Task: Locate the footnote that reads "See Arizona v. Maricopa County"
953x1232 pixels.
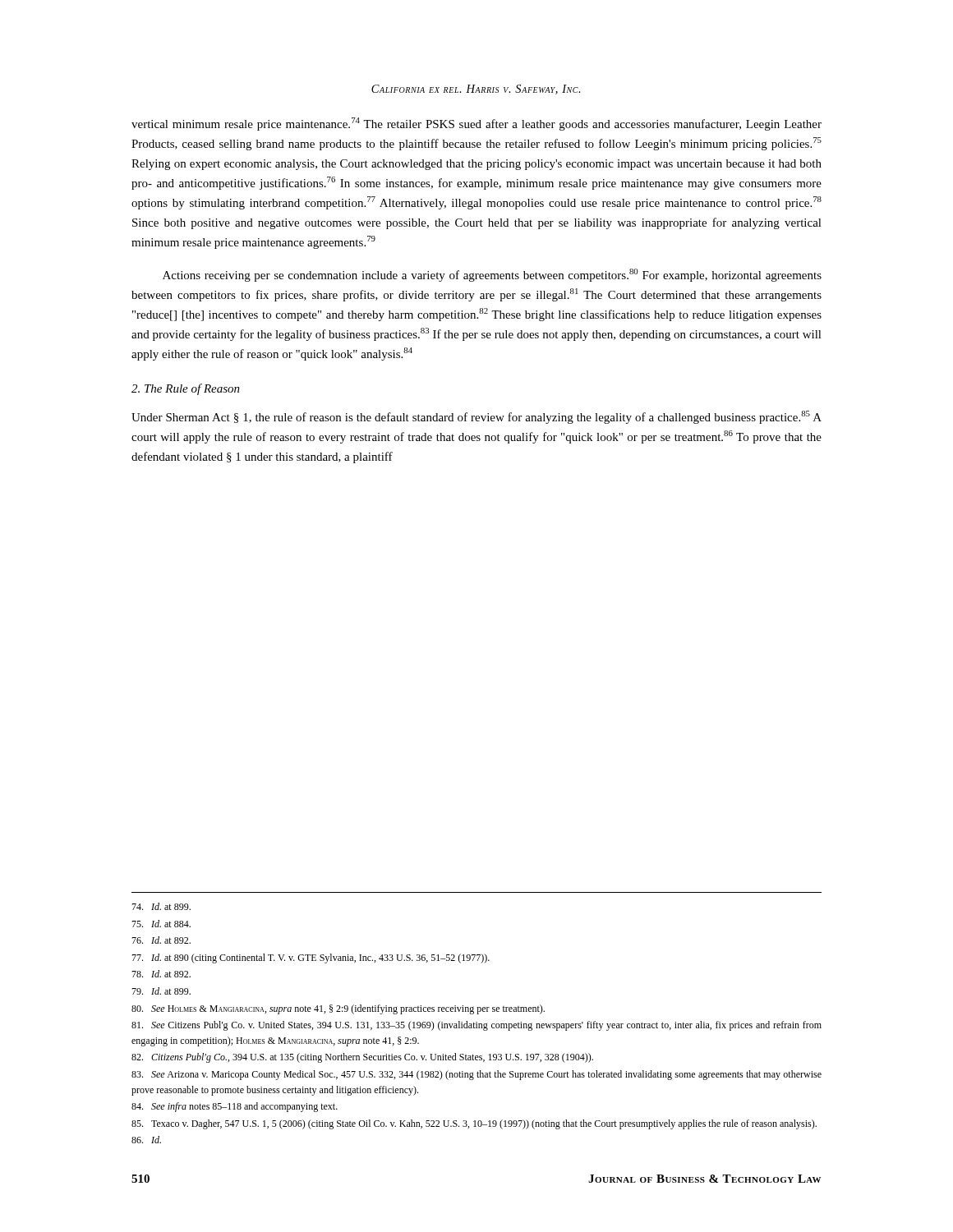Action: [476, 1081]
